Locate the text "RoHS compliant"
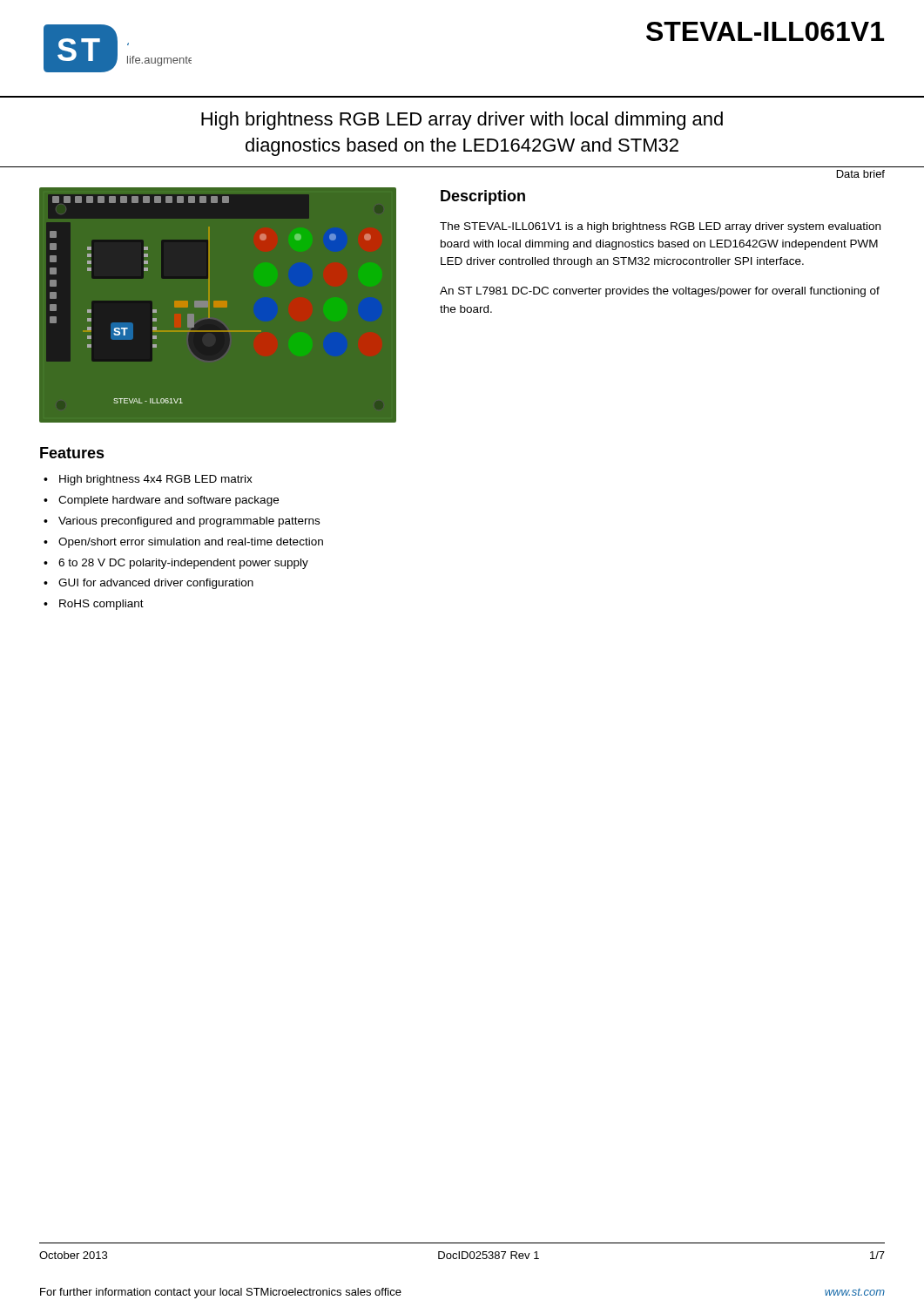Screen dimensions: 1307x924 click(x=101, y=604)
